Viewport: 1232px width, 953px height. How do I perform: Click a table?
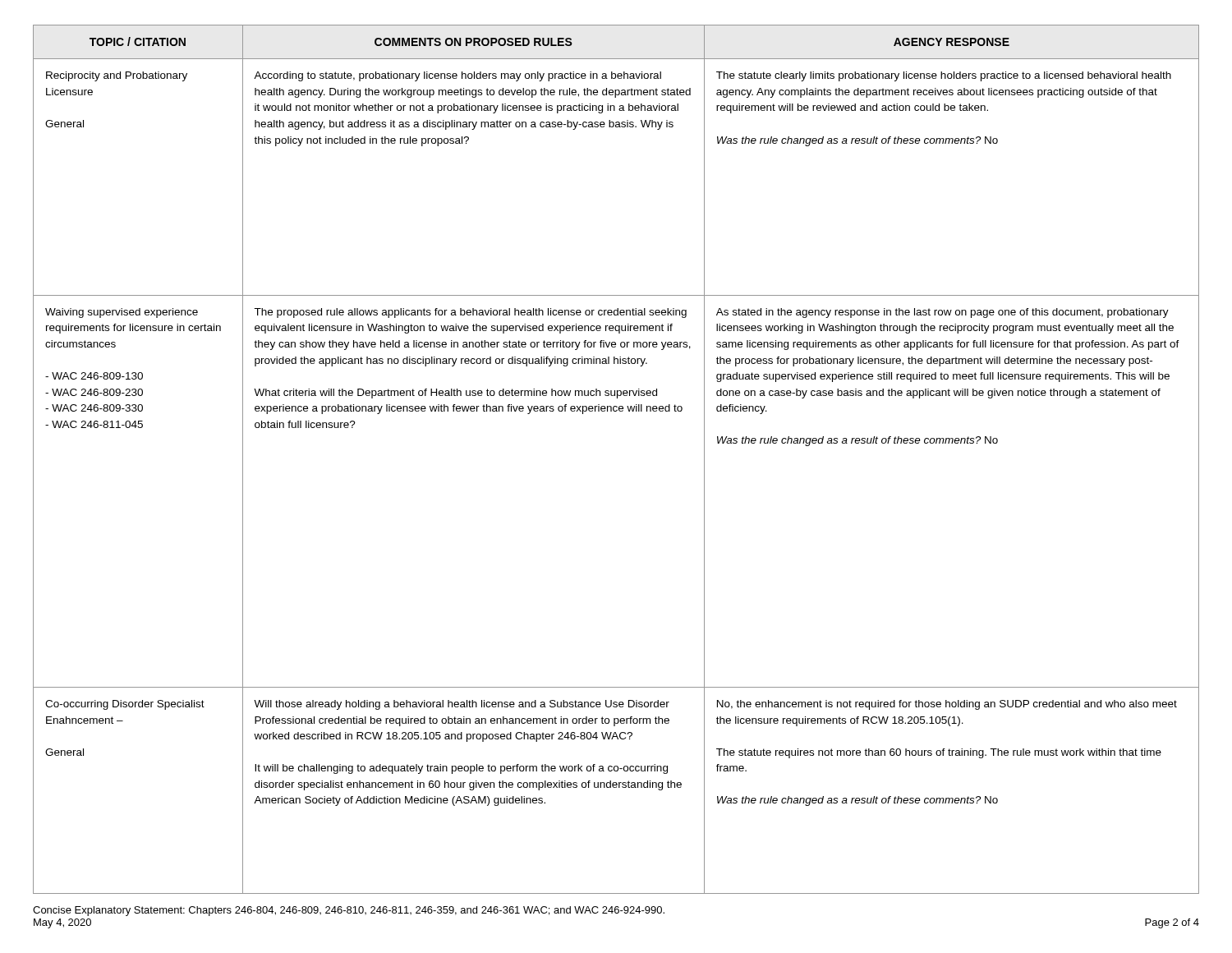[616, 459]
